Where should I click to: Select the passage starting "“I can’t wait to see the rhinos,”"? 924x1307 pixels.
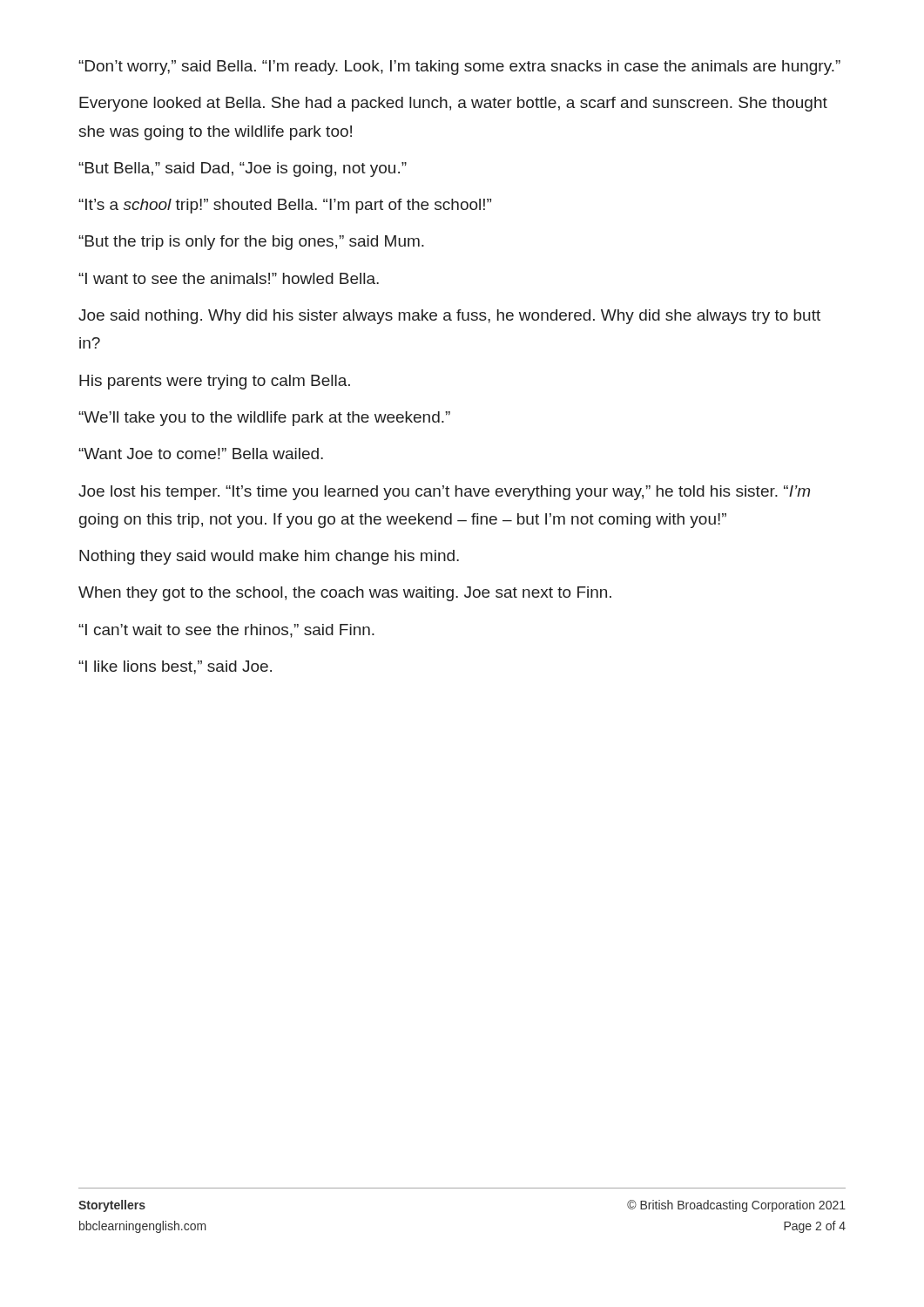[227, 629]
